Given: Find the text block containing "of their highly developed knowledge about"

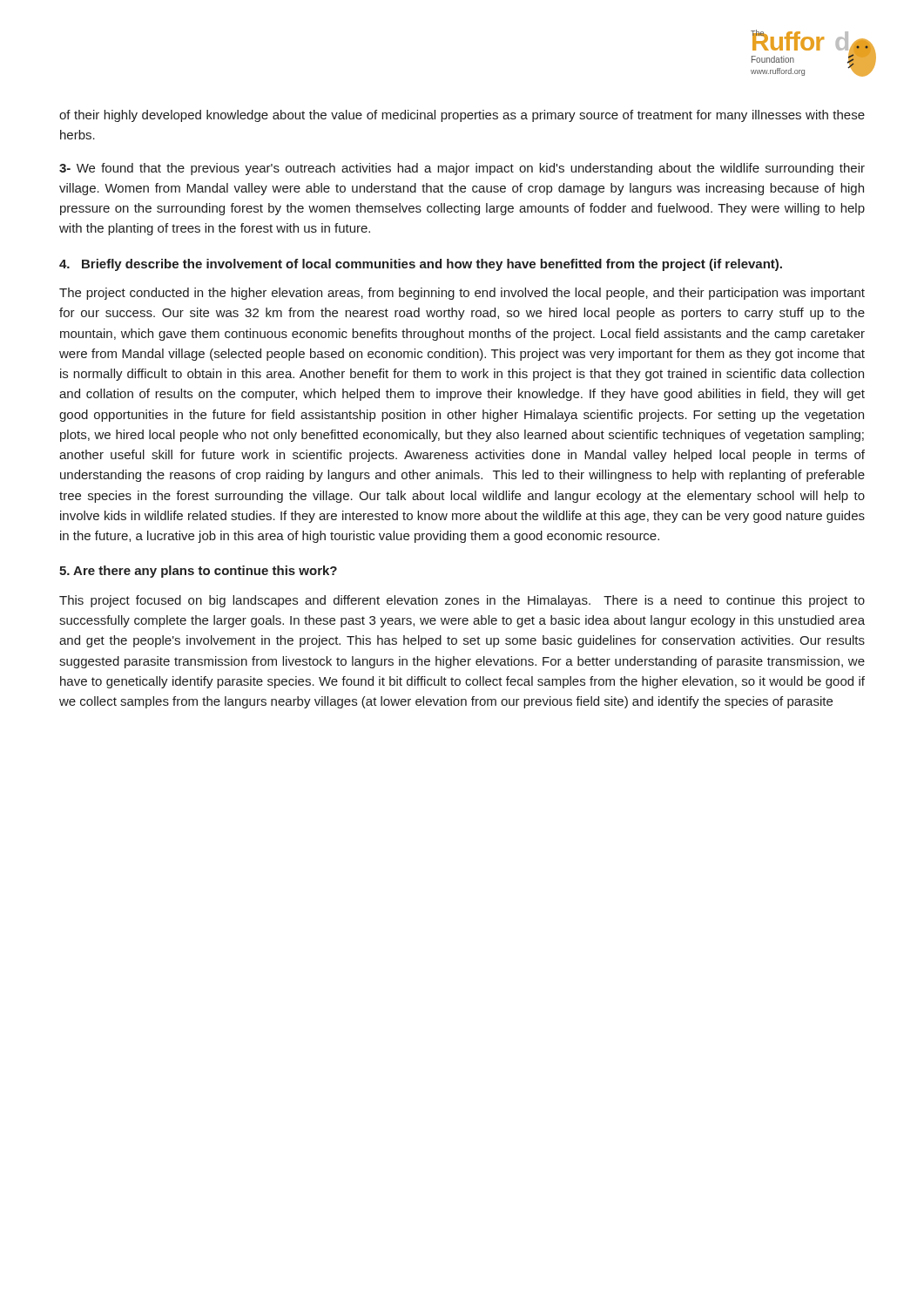Looking at the screenshot, I should coord(462,125).
